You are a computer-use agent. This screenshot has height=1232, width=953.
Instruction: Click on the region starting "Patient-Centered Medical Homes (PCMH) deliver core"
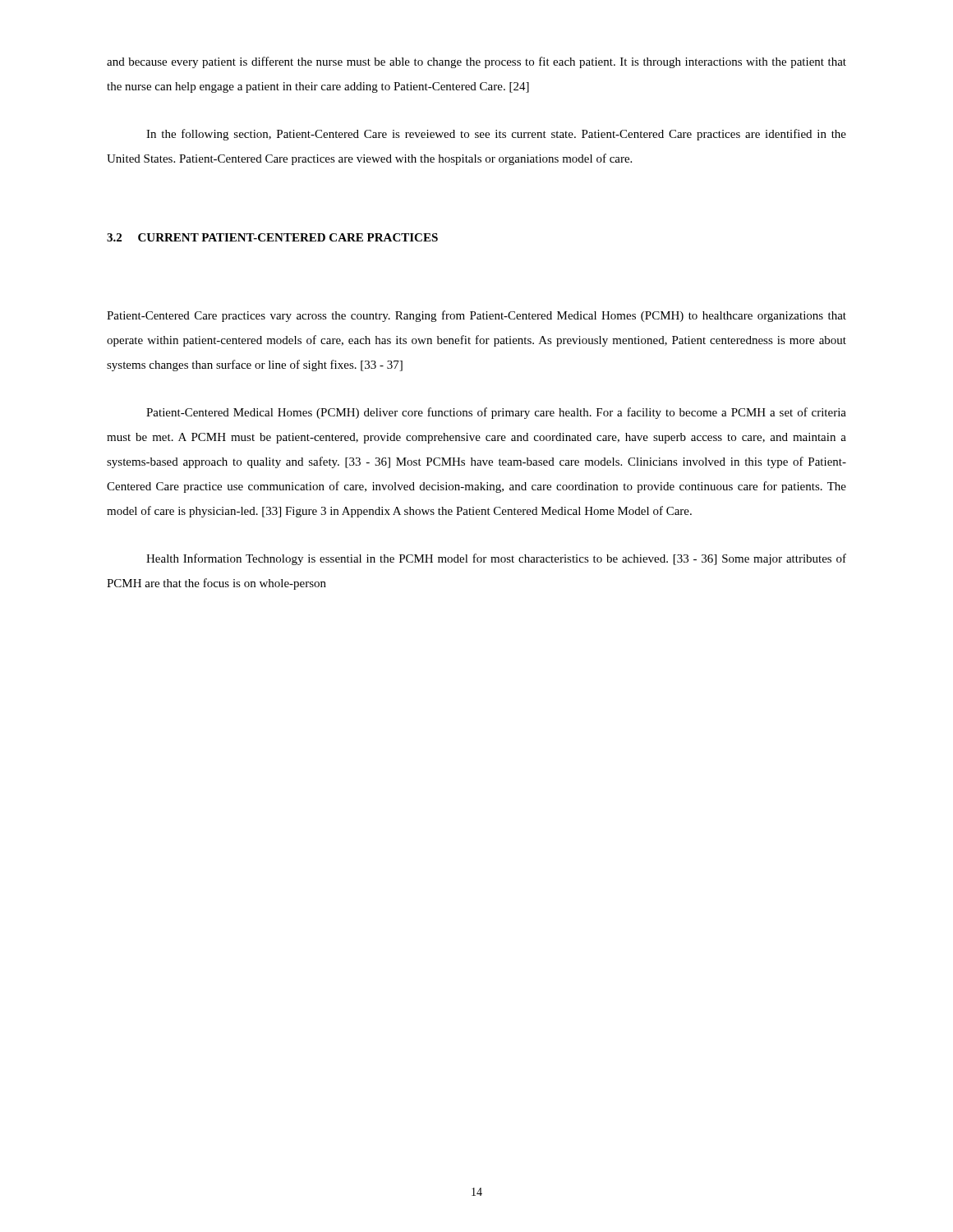pos(476,461)
